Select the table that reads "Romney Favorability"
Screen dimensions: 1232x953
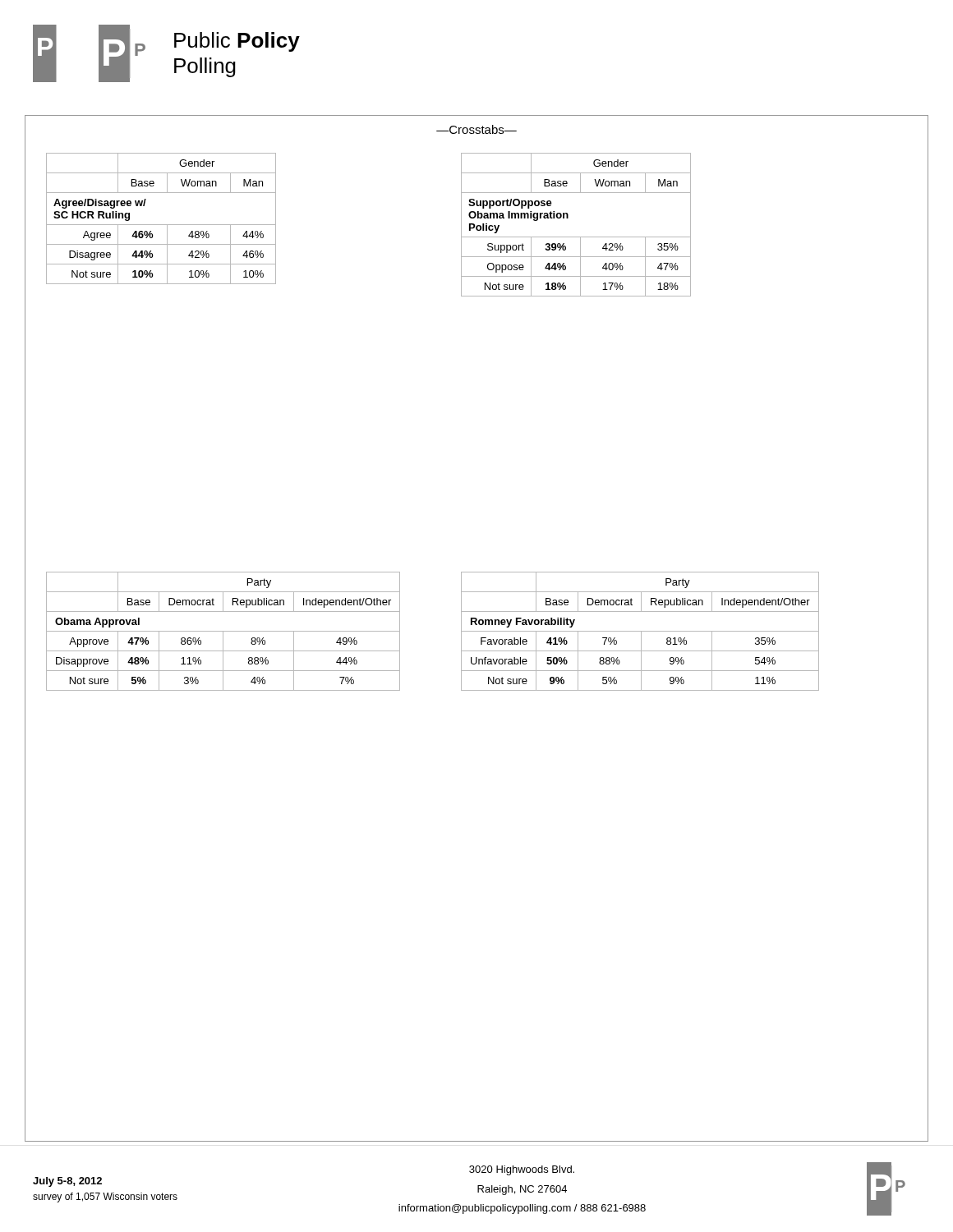point(640,631)
